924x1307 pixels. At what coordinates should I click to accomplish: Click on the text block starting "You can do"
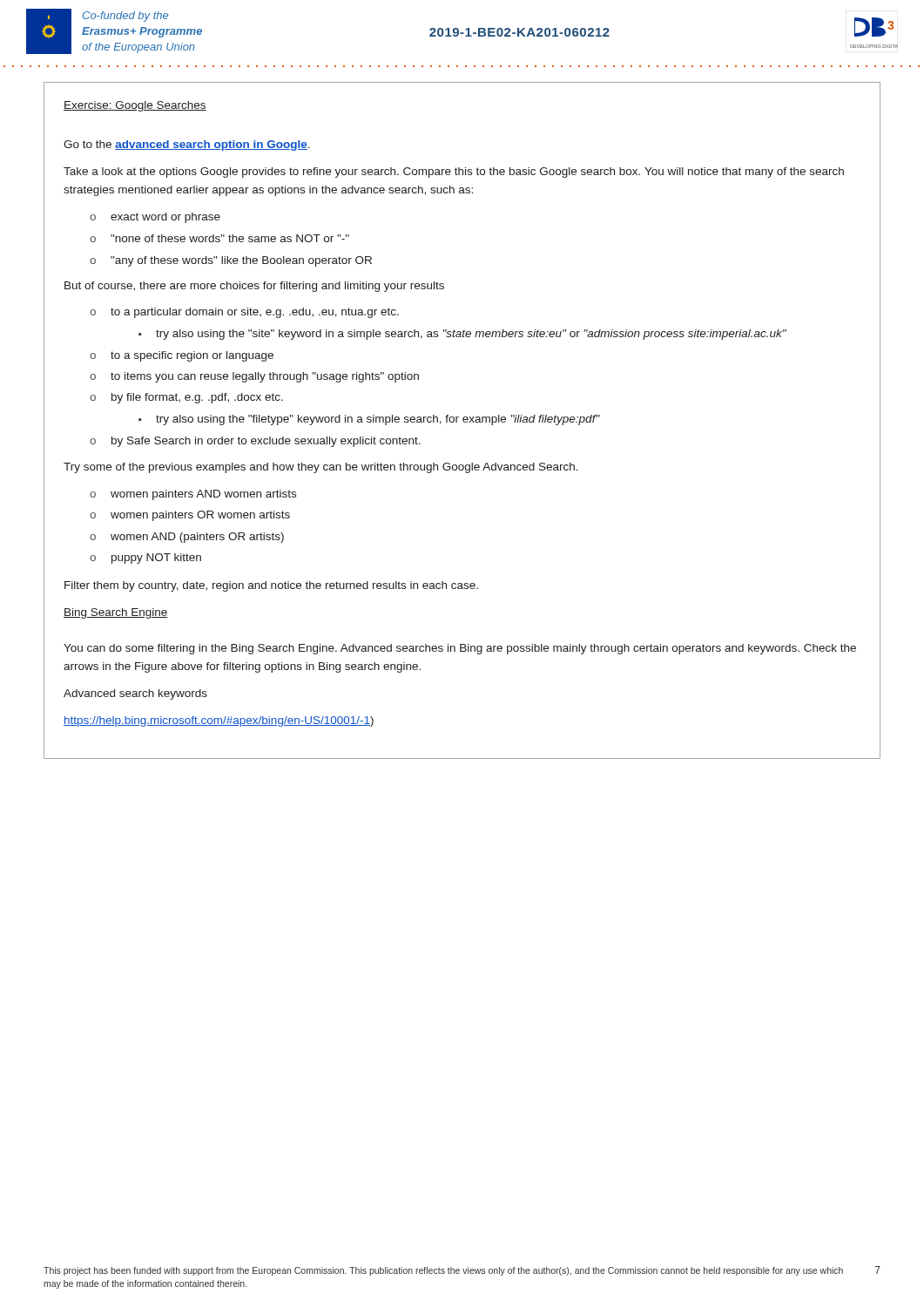point(460,657)
